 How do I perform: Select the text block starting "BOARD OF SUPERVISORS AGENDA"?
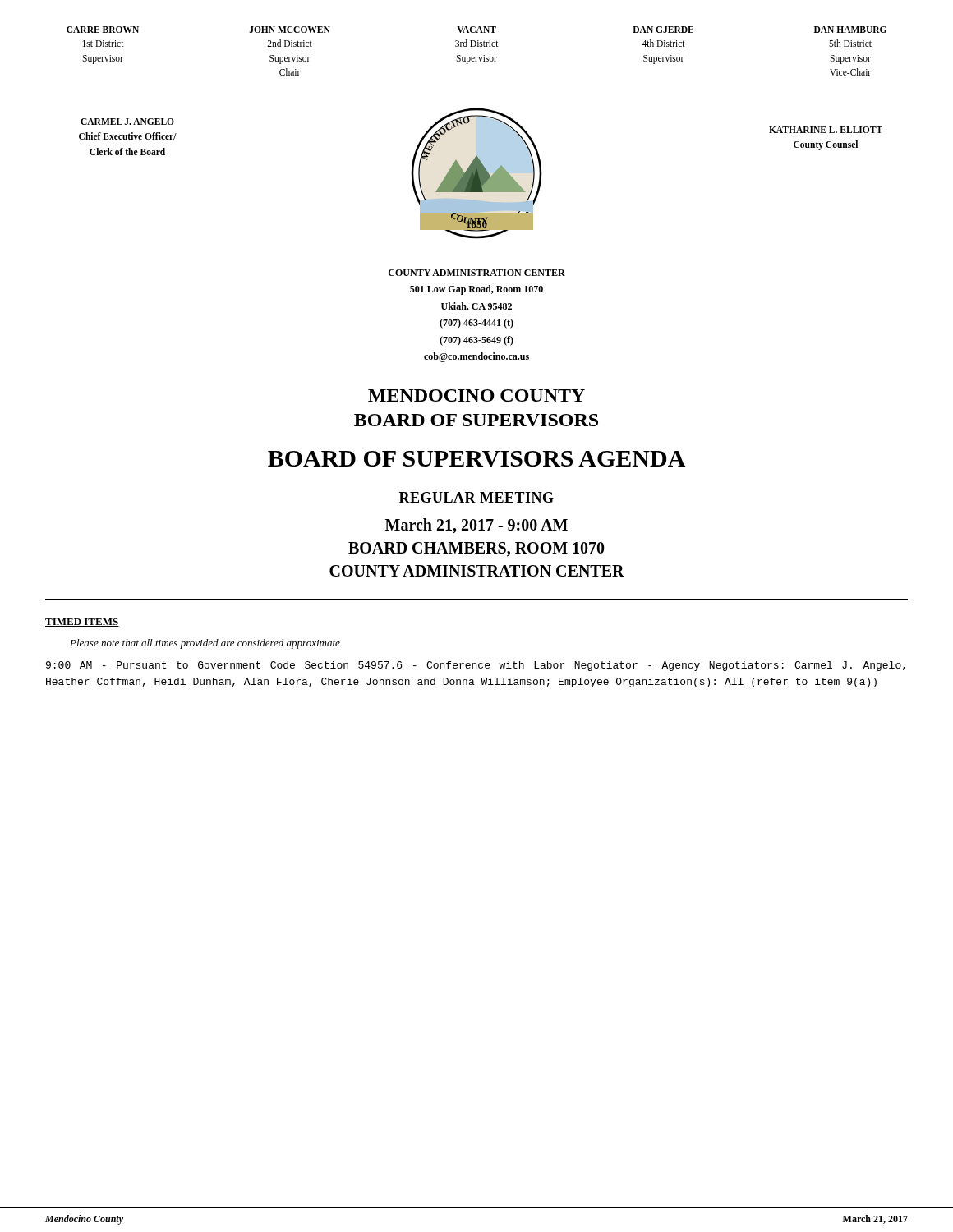point(476,458)
